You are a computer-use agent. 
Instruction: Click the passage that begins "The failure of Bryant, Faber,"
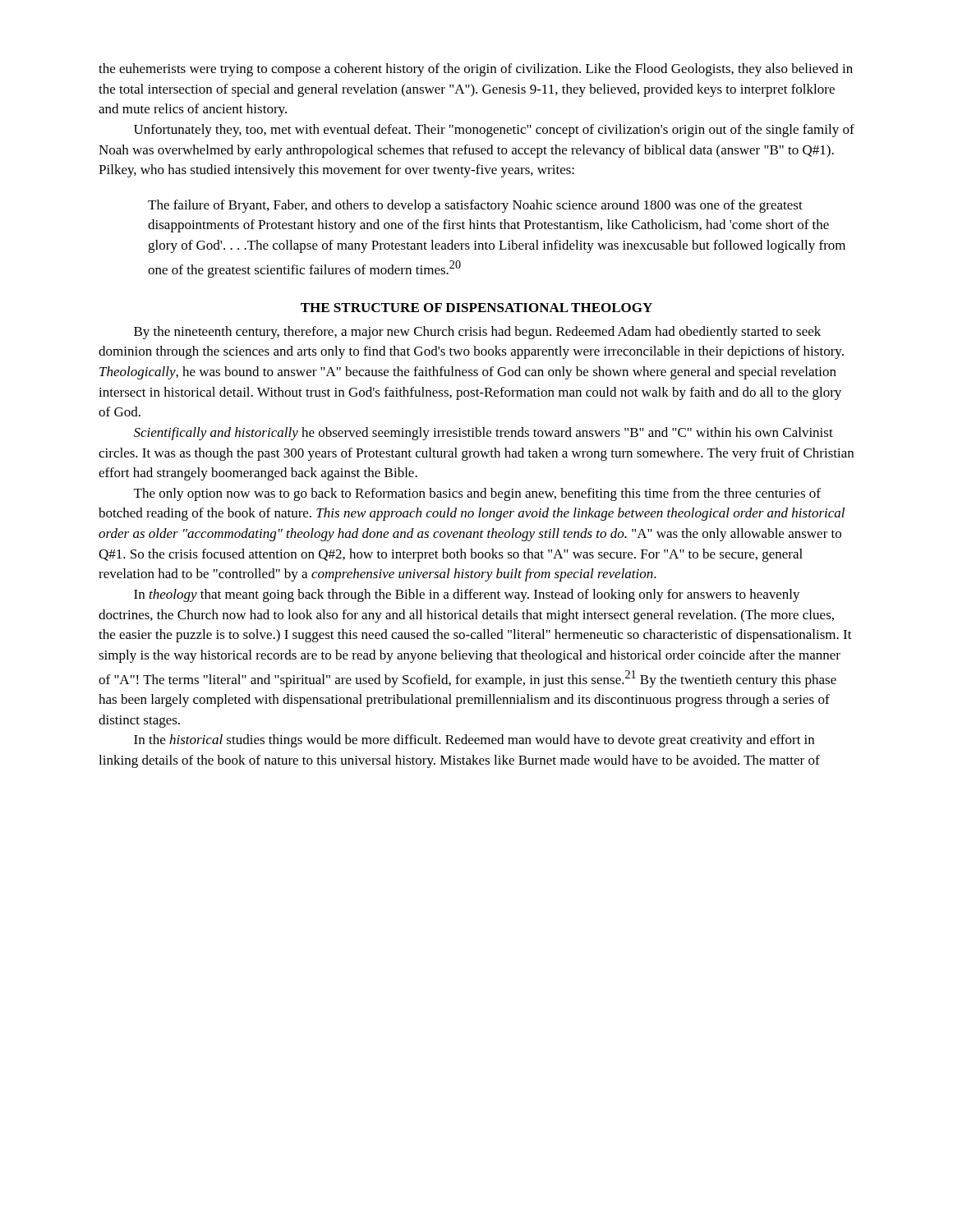(x=501, y=238)
